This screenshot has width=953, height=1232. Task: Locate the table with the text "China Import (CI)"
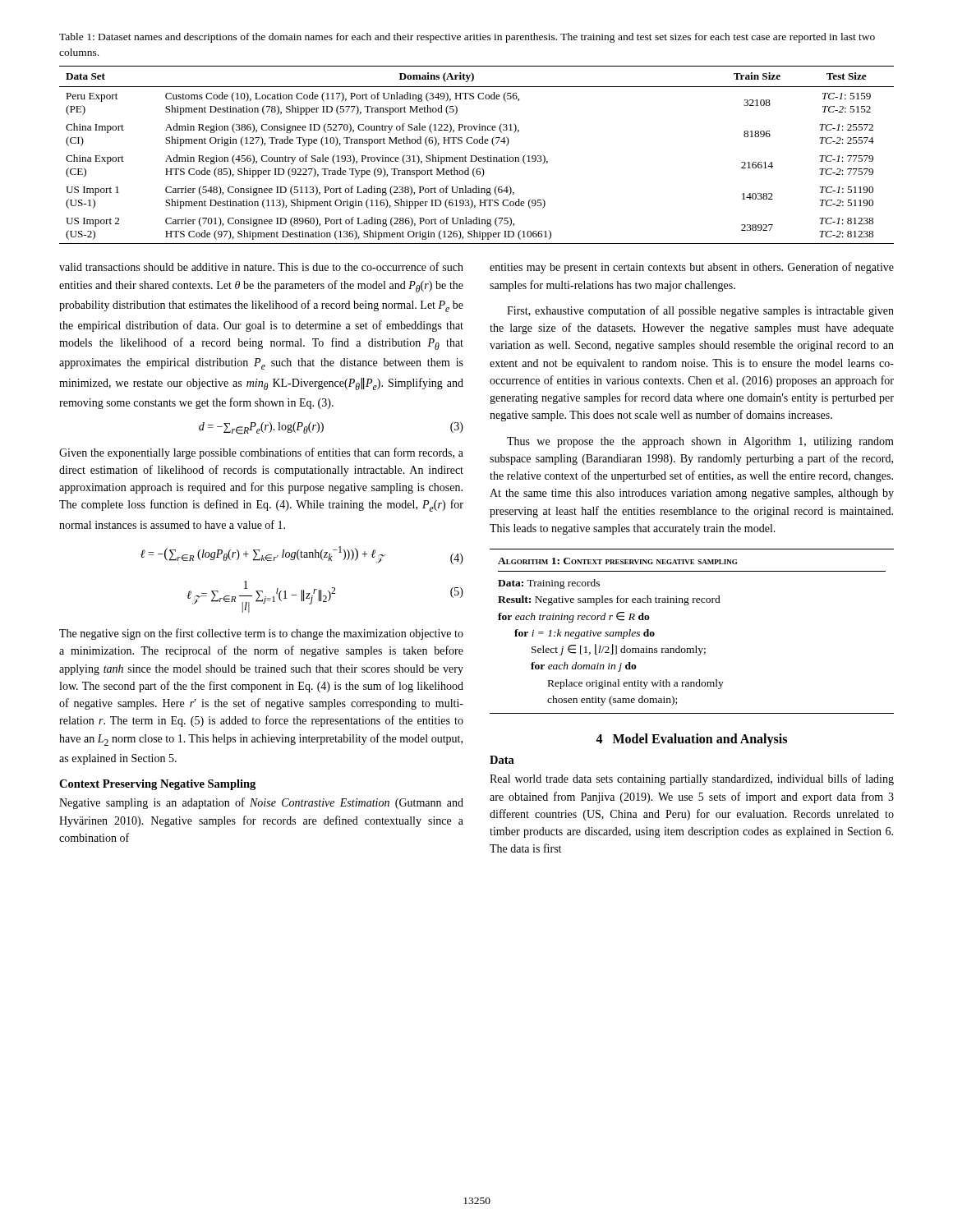click(x=476, y=155)
